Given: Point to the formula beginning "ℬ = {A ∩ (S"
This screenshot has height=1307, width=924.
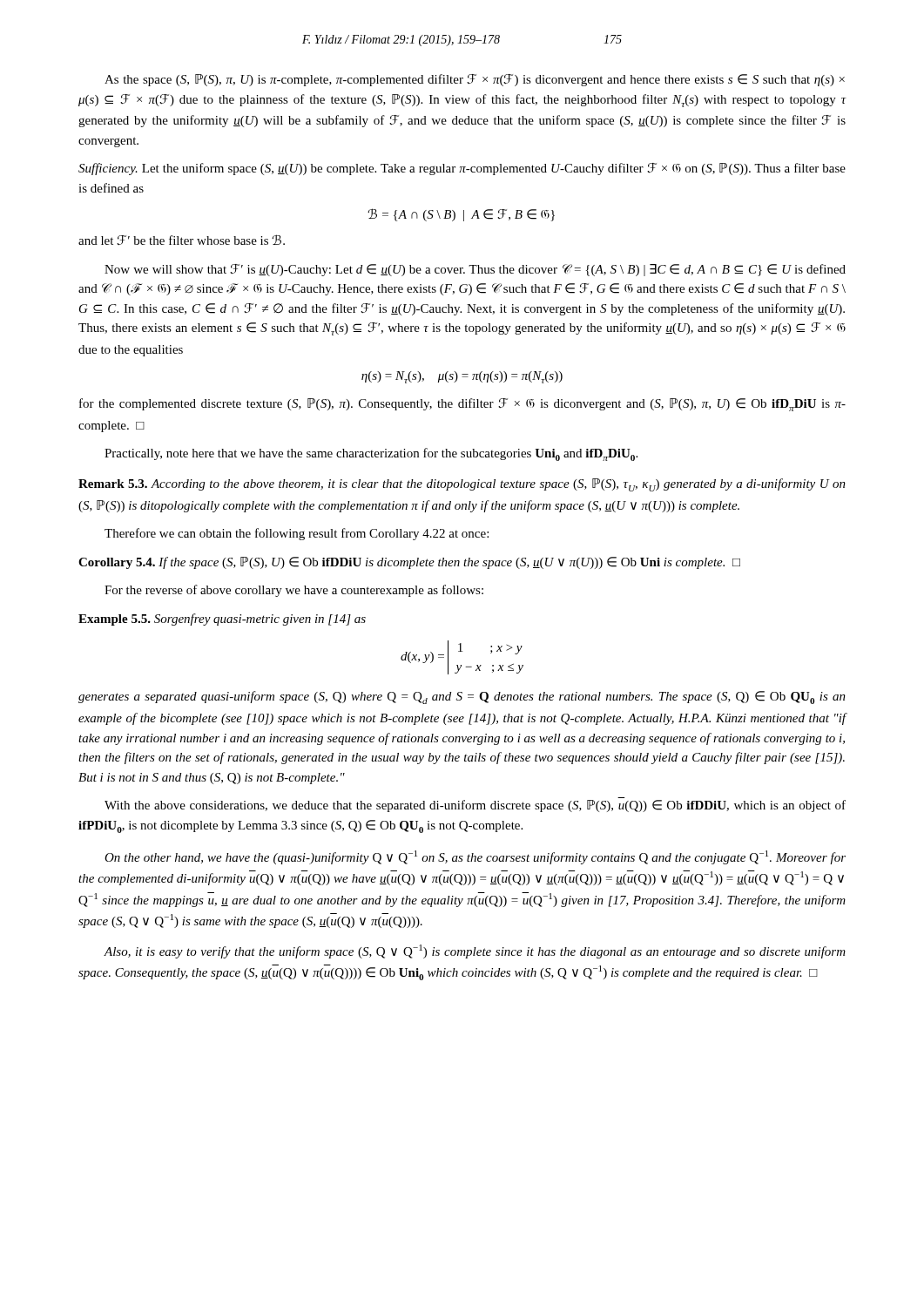Looking at the screenshot, I should [x=462, y=215].
